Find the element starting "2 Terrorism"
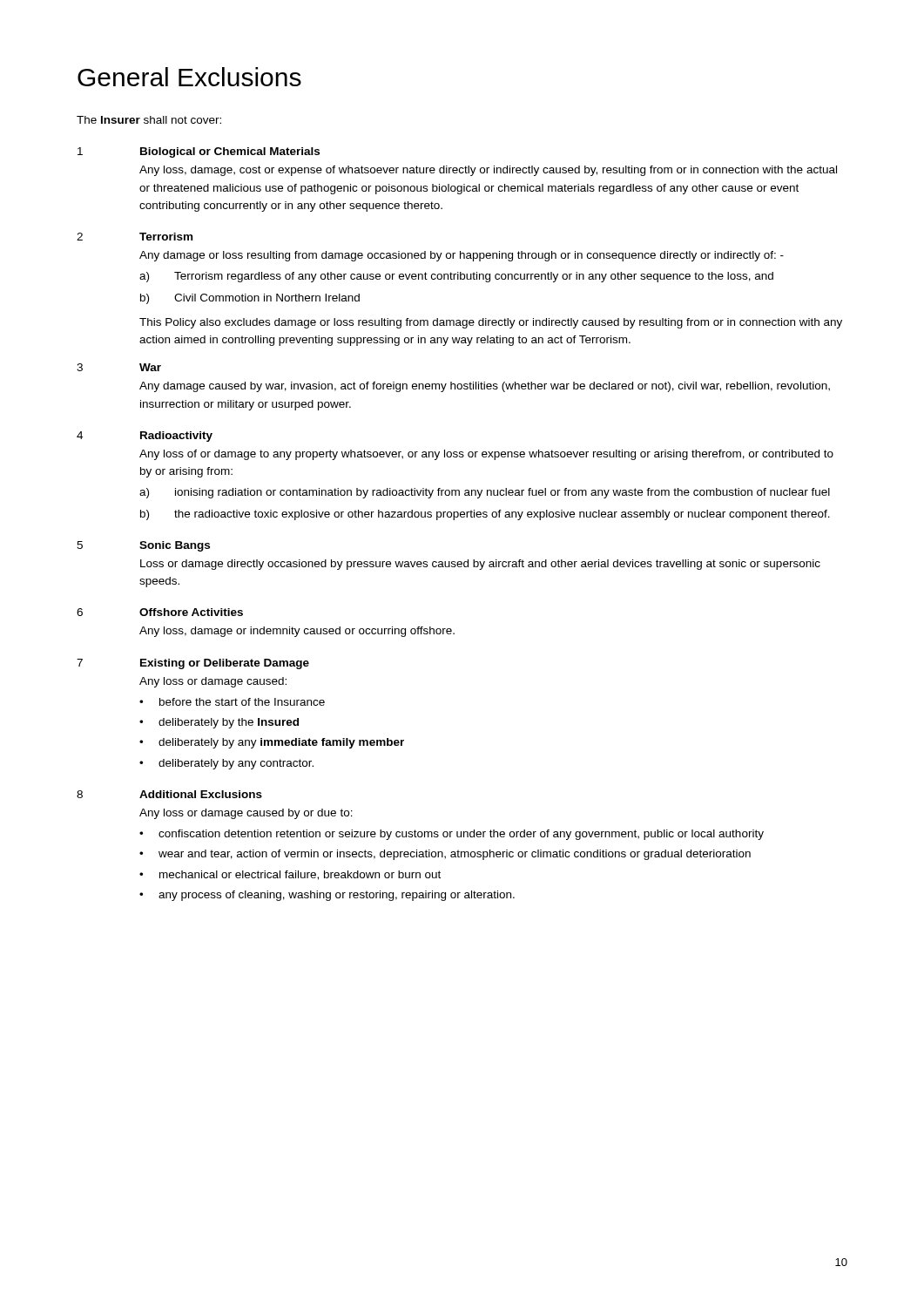This screenshot has height=1307, width=924. point(81,237)
